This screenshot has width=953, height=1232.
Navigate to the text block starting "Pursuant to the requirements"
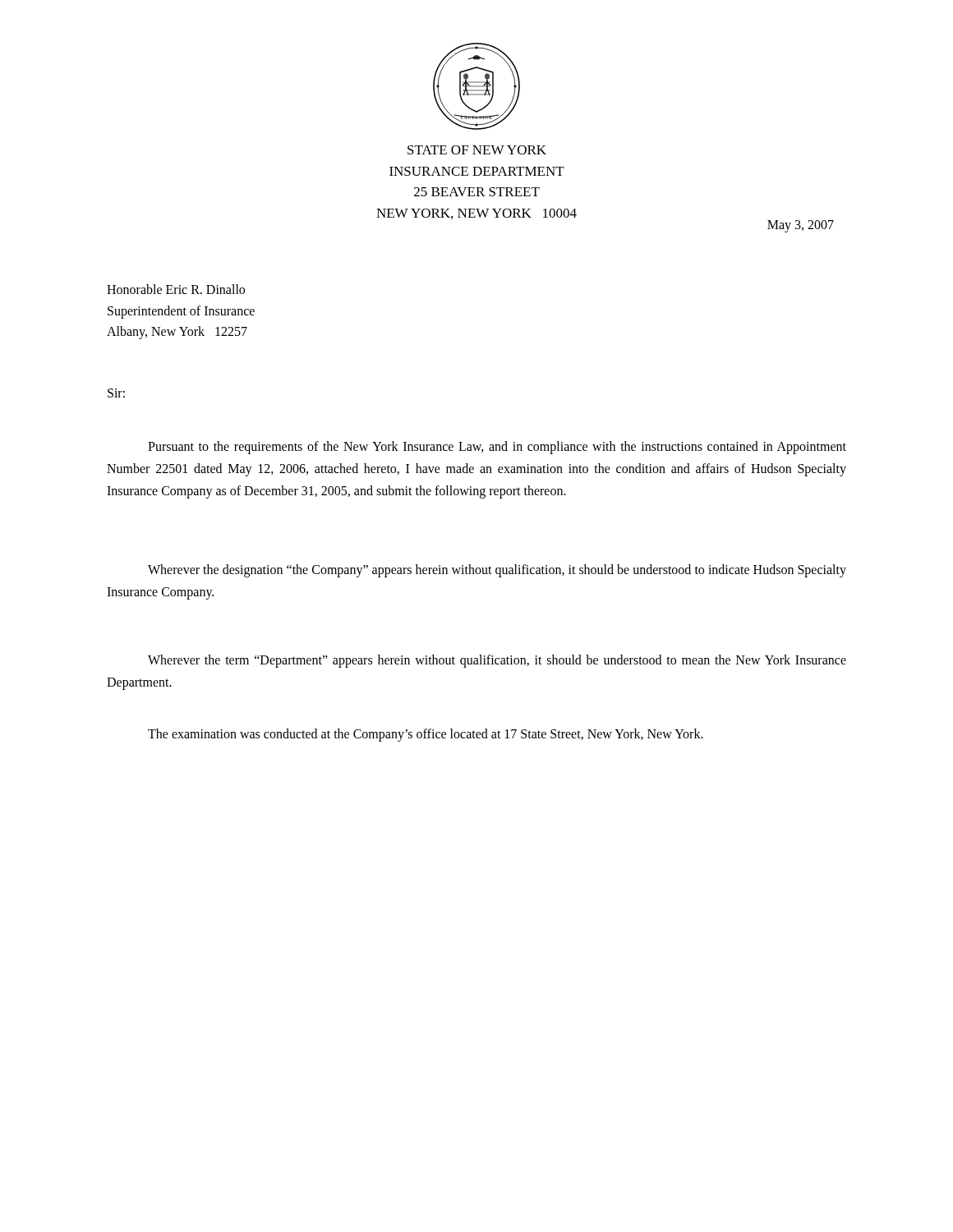coord(476,469)
